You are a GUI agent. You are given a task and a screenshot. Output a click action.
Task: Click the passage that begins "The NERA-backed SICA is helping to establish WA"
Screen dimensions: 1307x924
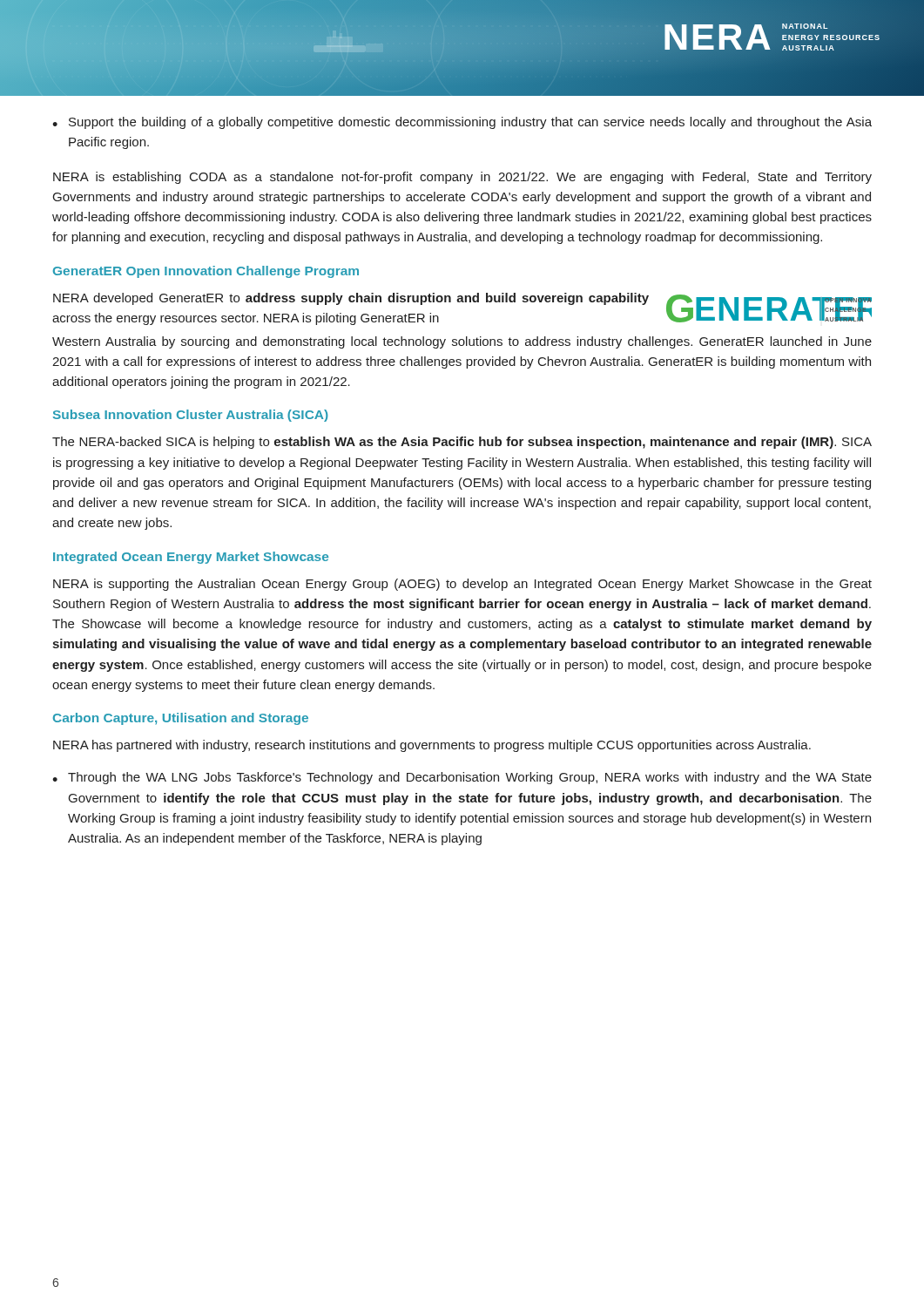462,482
